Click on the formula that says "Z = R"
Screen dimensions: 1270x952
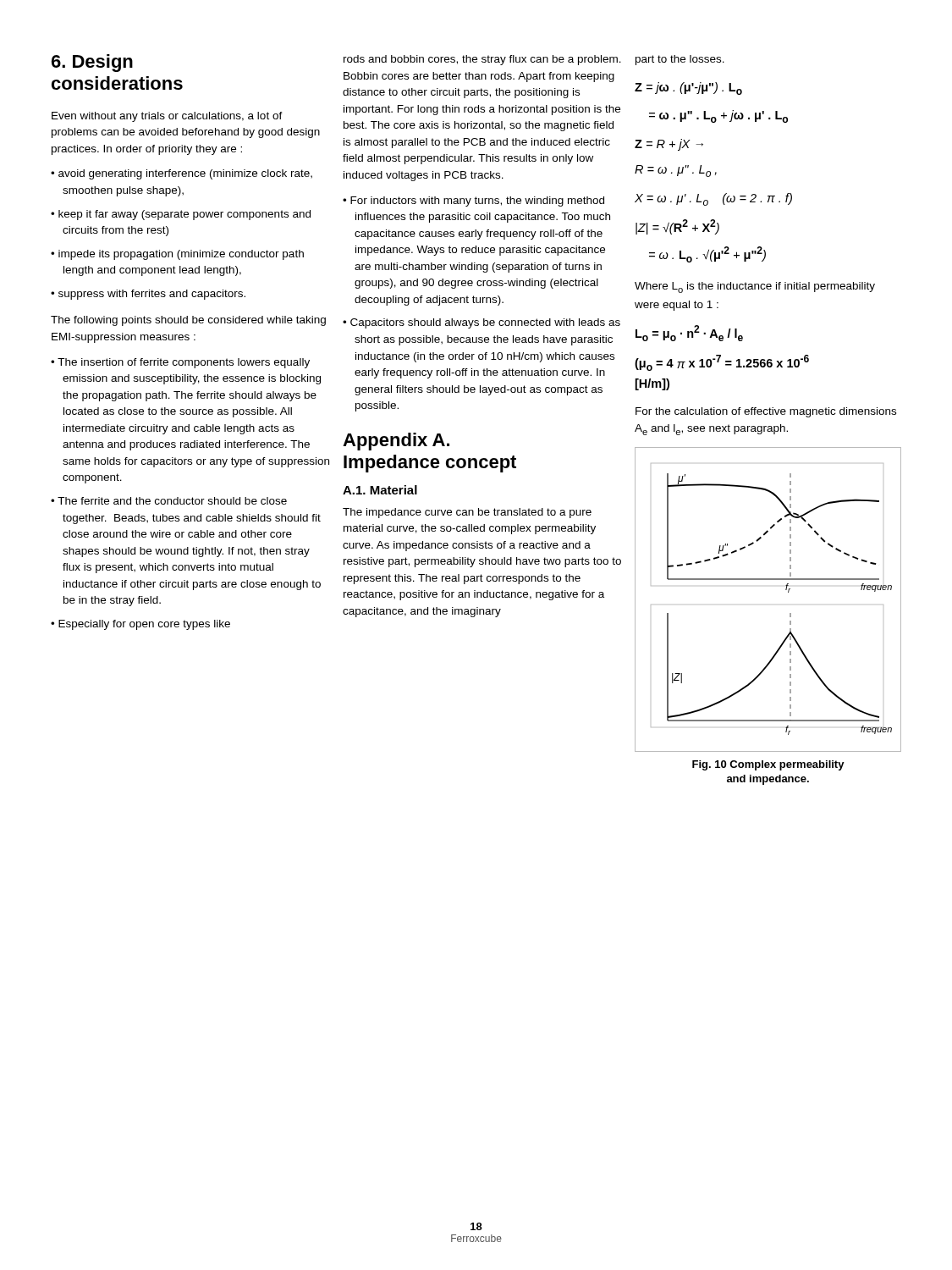point(669,145)
